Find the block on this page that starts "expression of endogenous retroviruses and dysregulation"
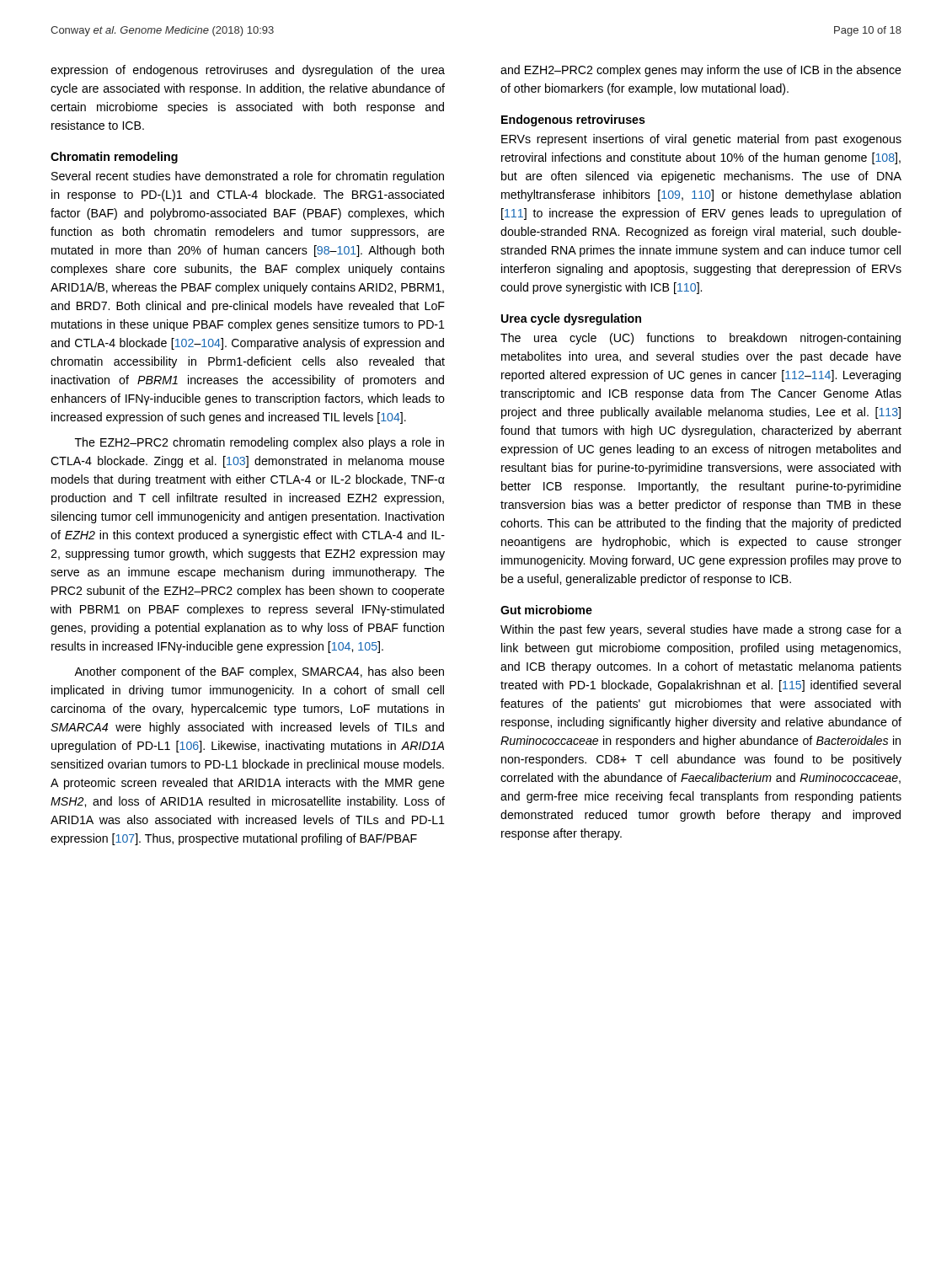Viewport: 952px width, 1264px height. (248, 98)
